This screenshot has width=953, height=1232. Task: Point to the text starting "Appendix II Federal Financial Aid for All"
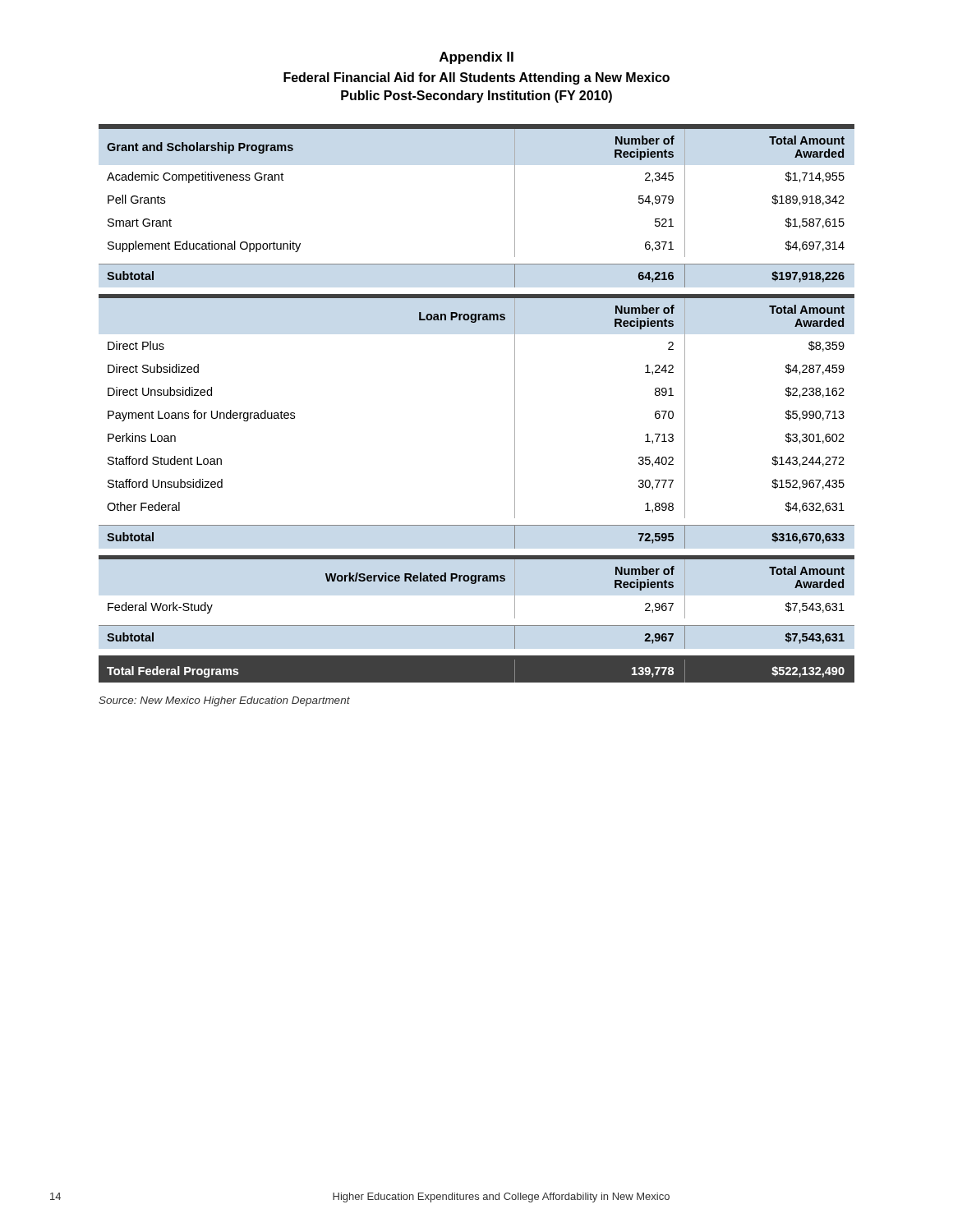tap(476, 78)
